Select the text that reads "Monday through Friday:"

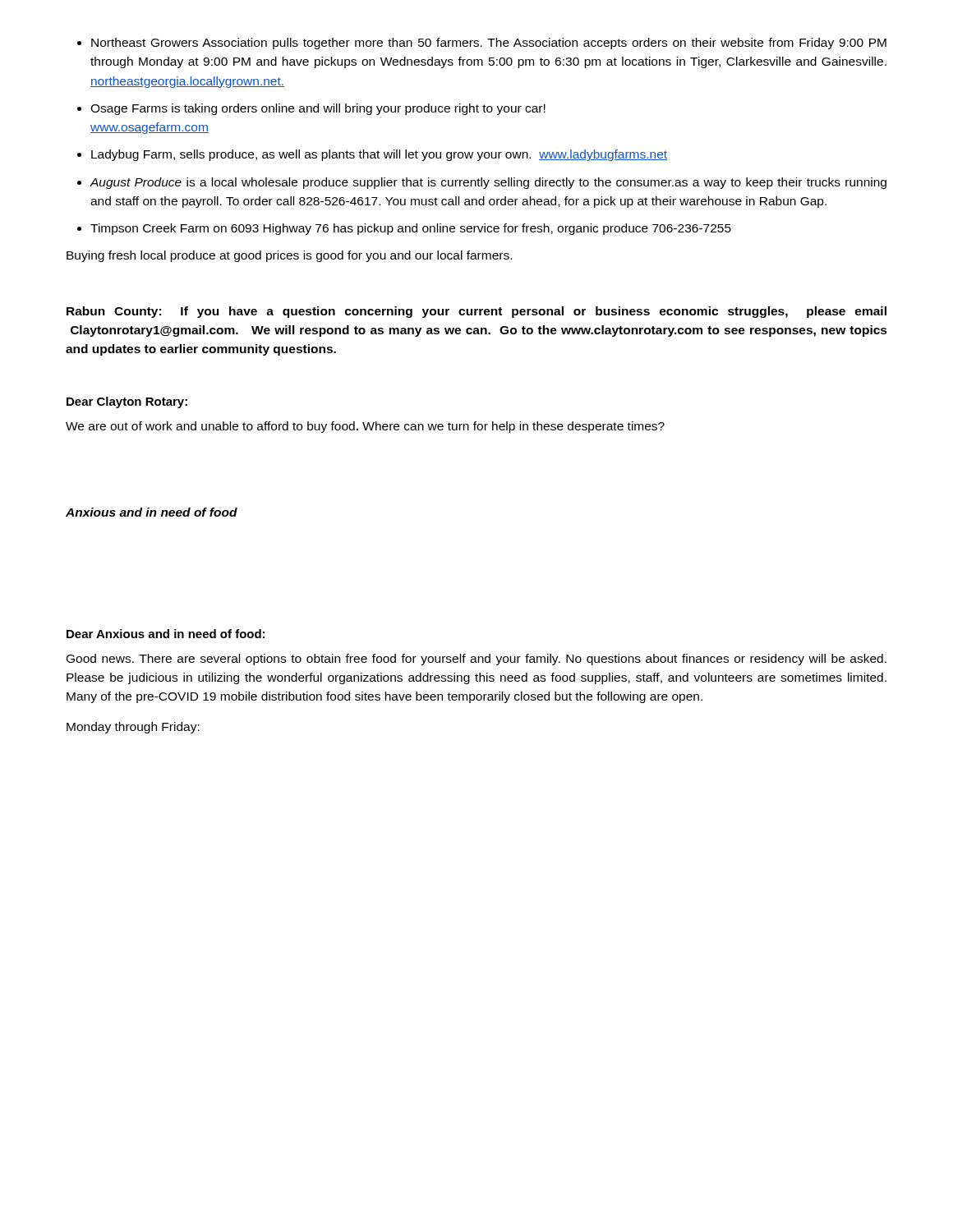pyautogui.click(x=133, y=727)
